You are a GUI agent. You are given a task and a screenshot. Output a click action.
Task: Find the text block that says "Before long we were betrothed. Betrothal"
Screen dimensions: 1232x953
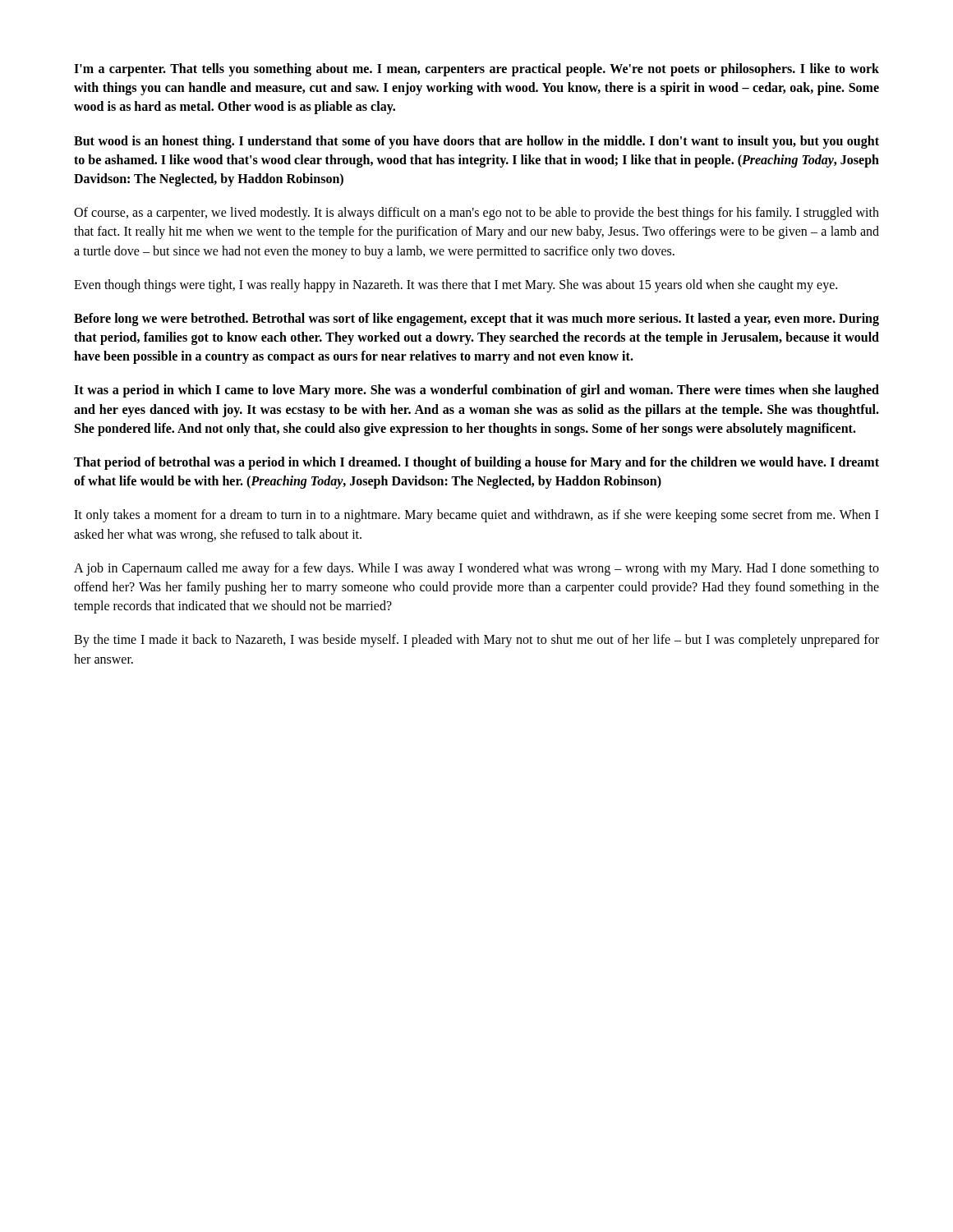click(x=476, y=337)
